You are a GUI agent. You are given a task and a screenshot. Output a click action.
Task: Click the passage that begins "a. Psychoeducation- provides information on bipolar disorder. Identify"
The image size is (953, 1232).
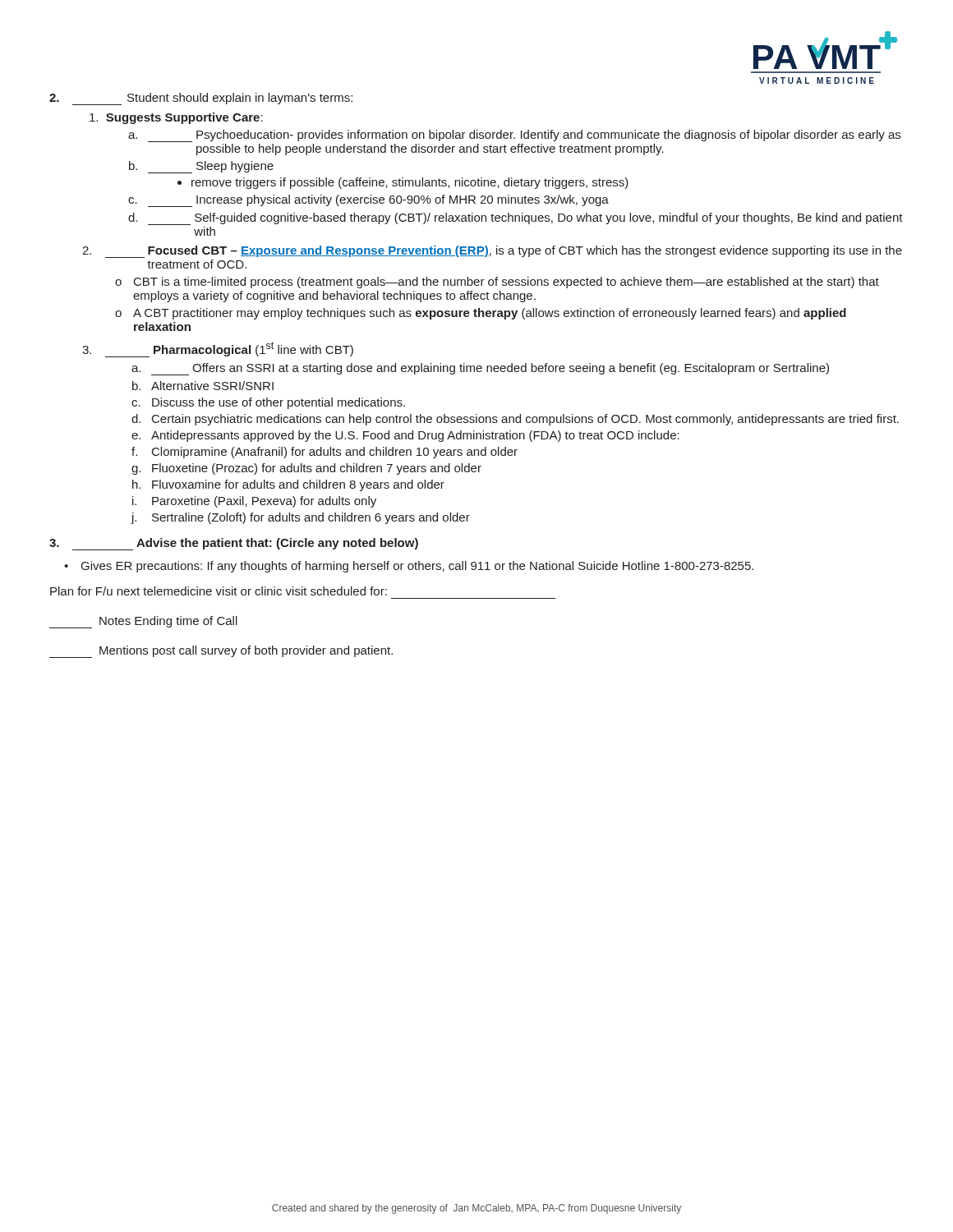tap(516, 141)
